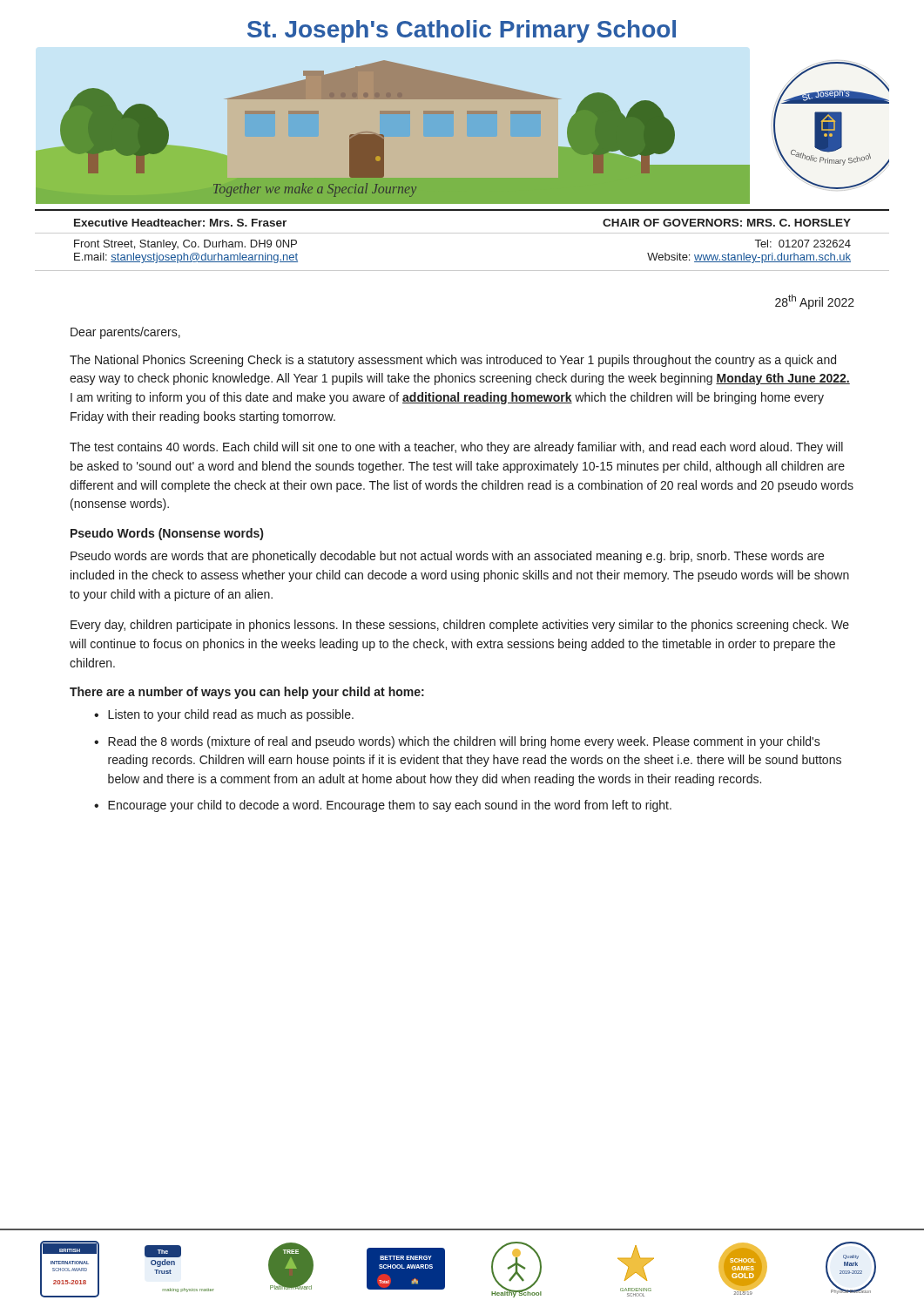Viewport: 924px width, 1307px height.
Task: Click on the logo
Action: pos(462,1268)
